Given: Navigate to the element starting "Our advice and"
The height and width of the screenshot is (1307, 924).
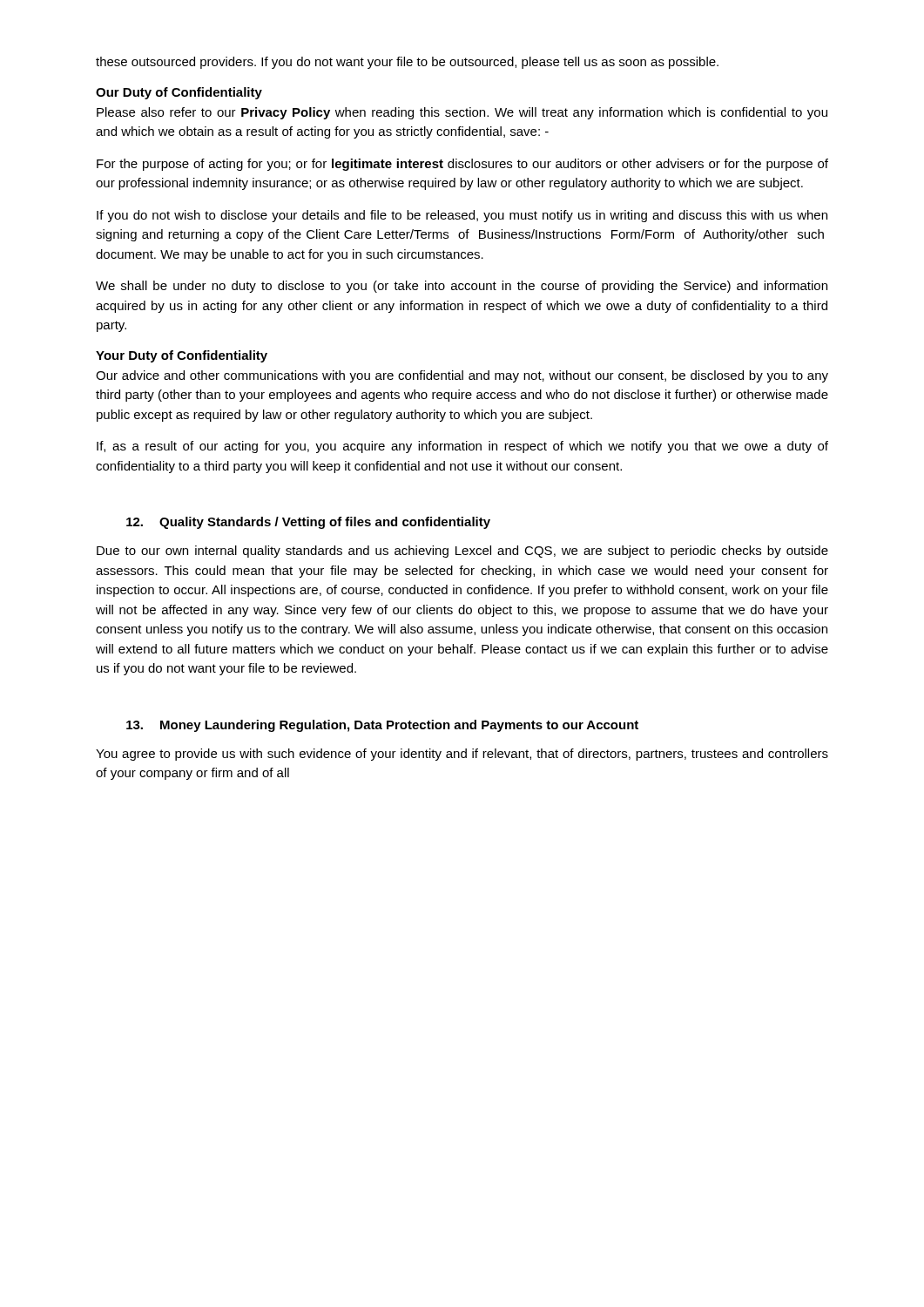Looking at the screenshot, I should (x=462, y=394).
